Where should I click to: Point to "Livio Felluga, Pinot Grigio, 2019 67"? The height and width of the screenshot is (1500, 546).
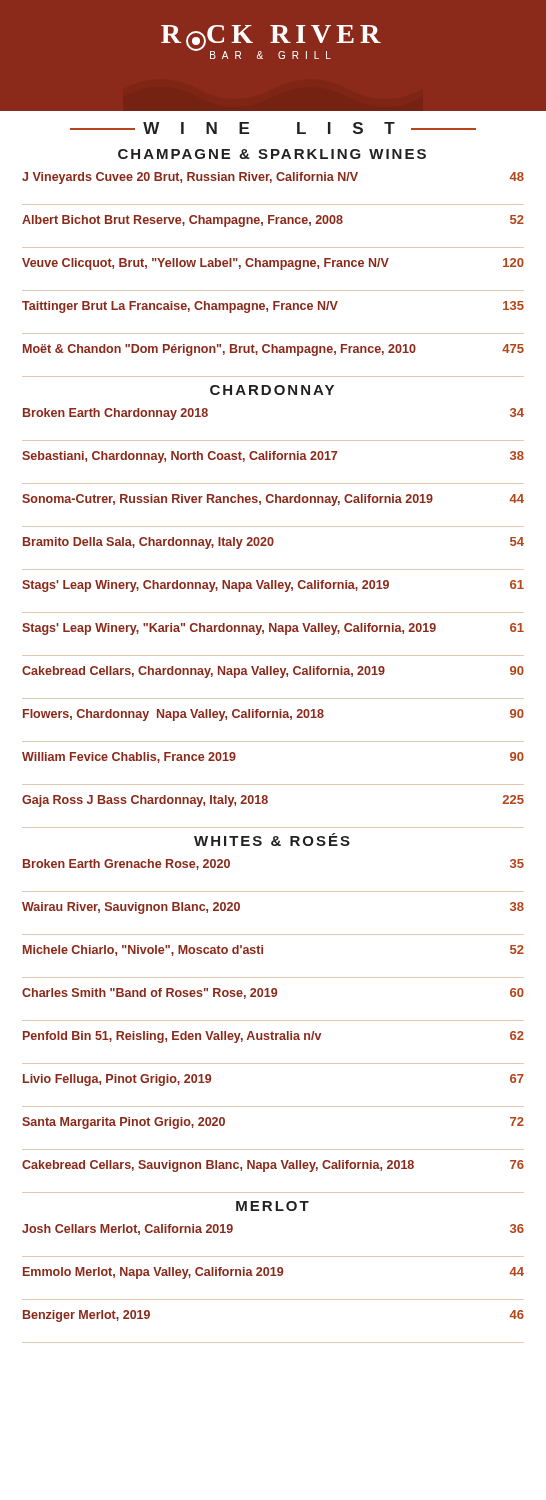click(x=116, y=1080)
